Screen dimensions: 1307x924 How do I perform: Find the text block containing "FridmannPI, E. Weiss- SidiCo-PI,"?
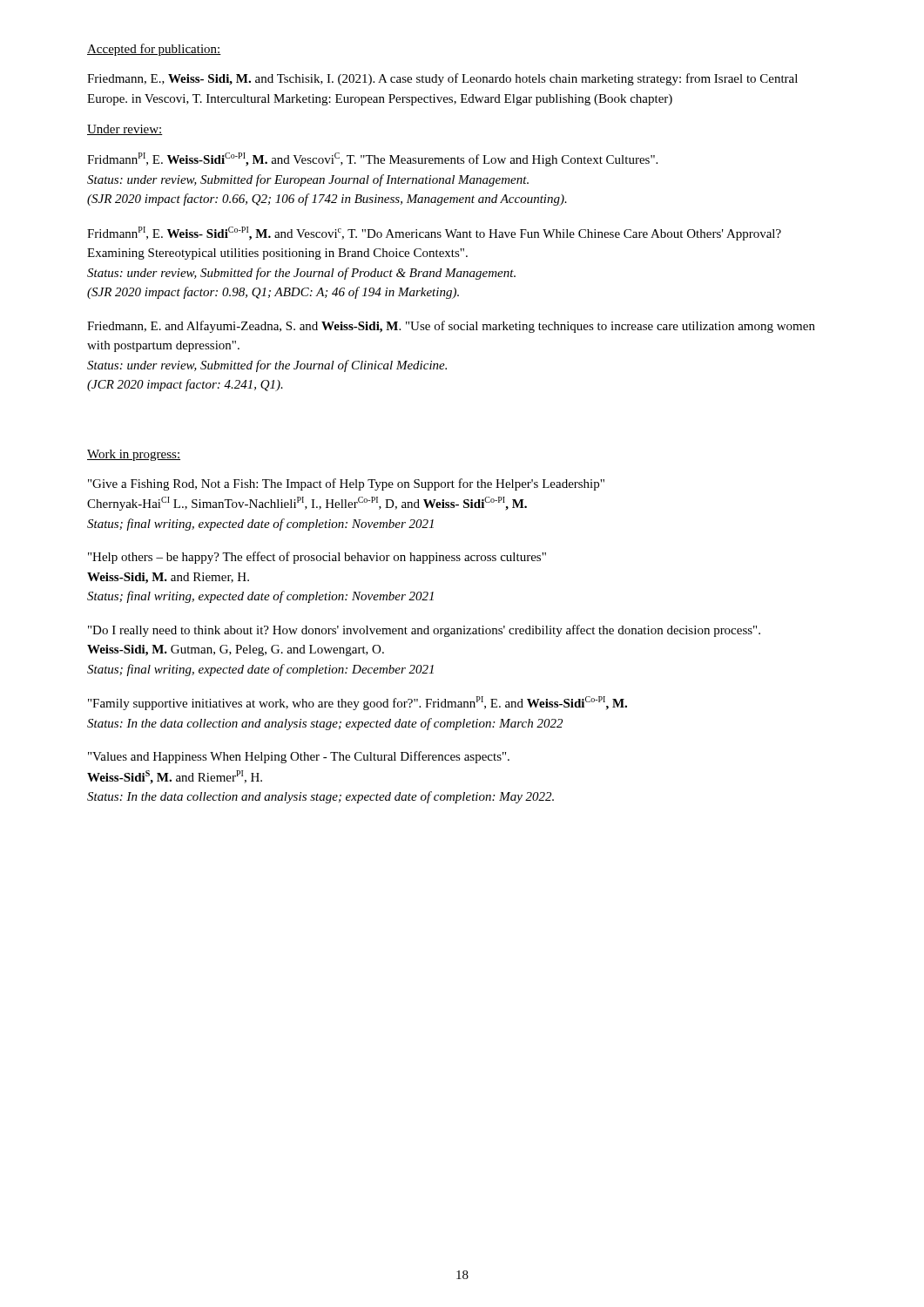point(434,262)
